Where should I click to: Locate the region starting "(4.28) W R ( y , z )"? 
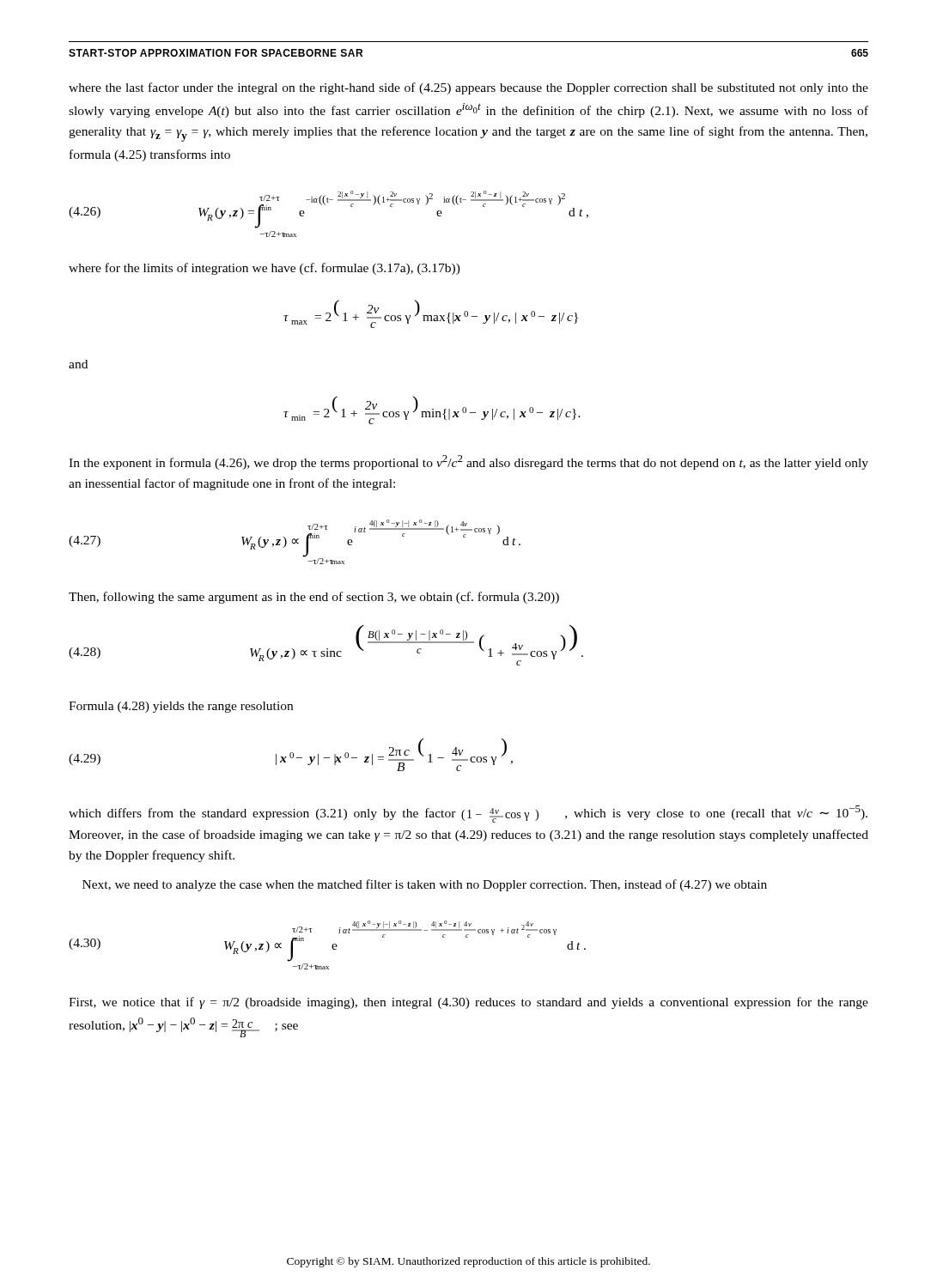point(468,651)
